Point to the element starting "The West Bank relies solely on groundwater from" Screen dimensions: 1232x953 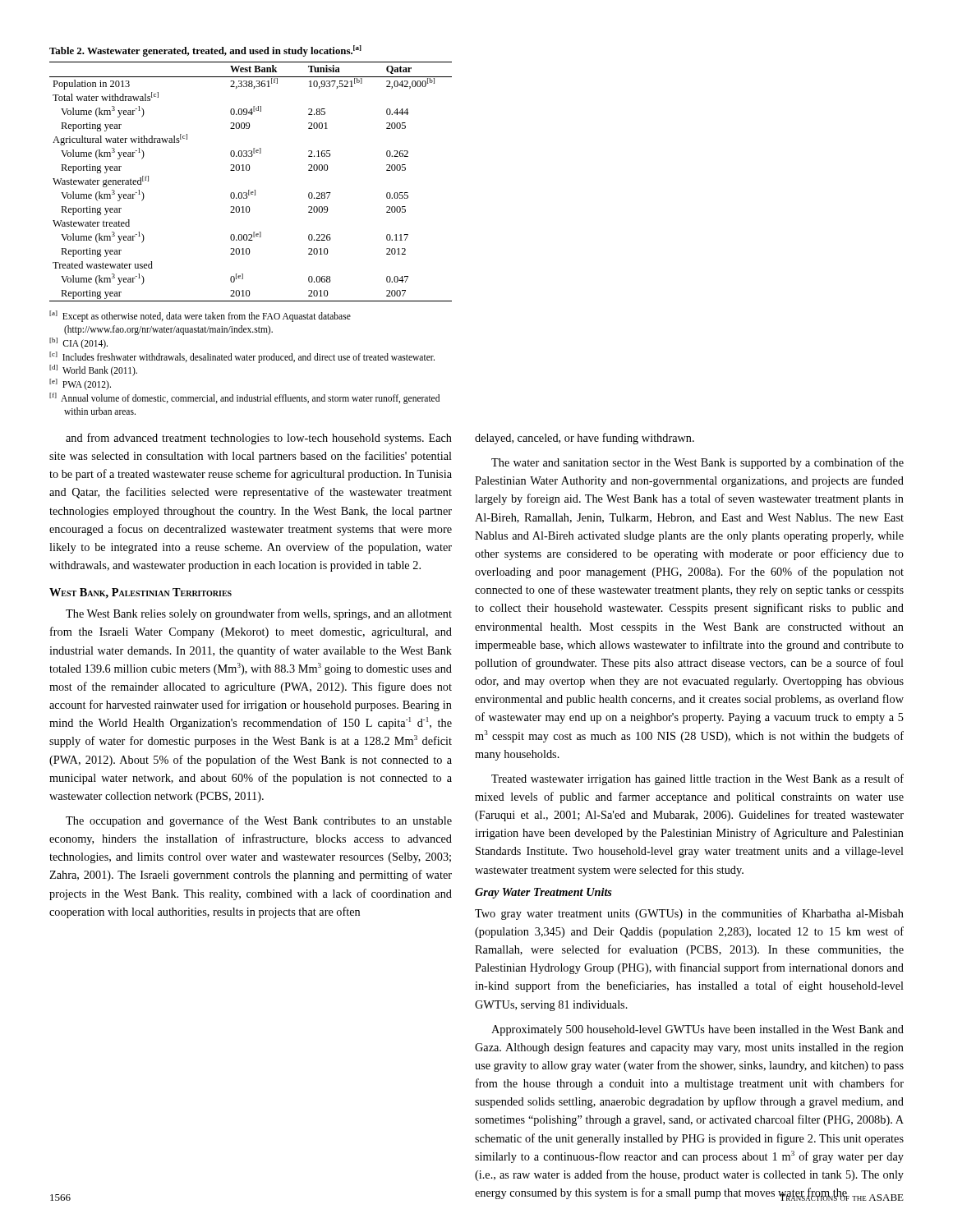pos(251,763)
